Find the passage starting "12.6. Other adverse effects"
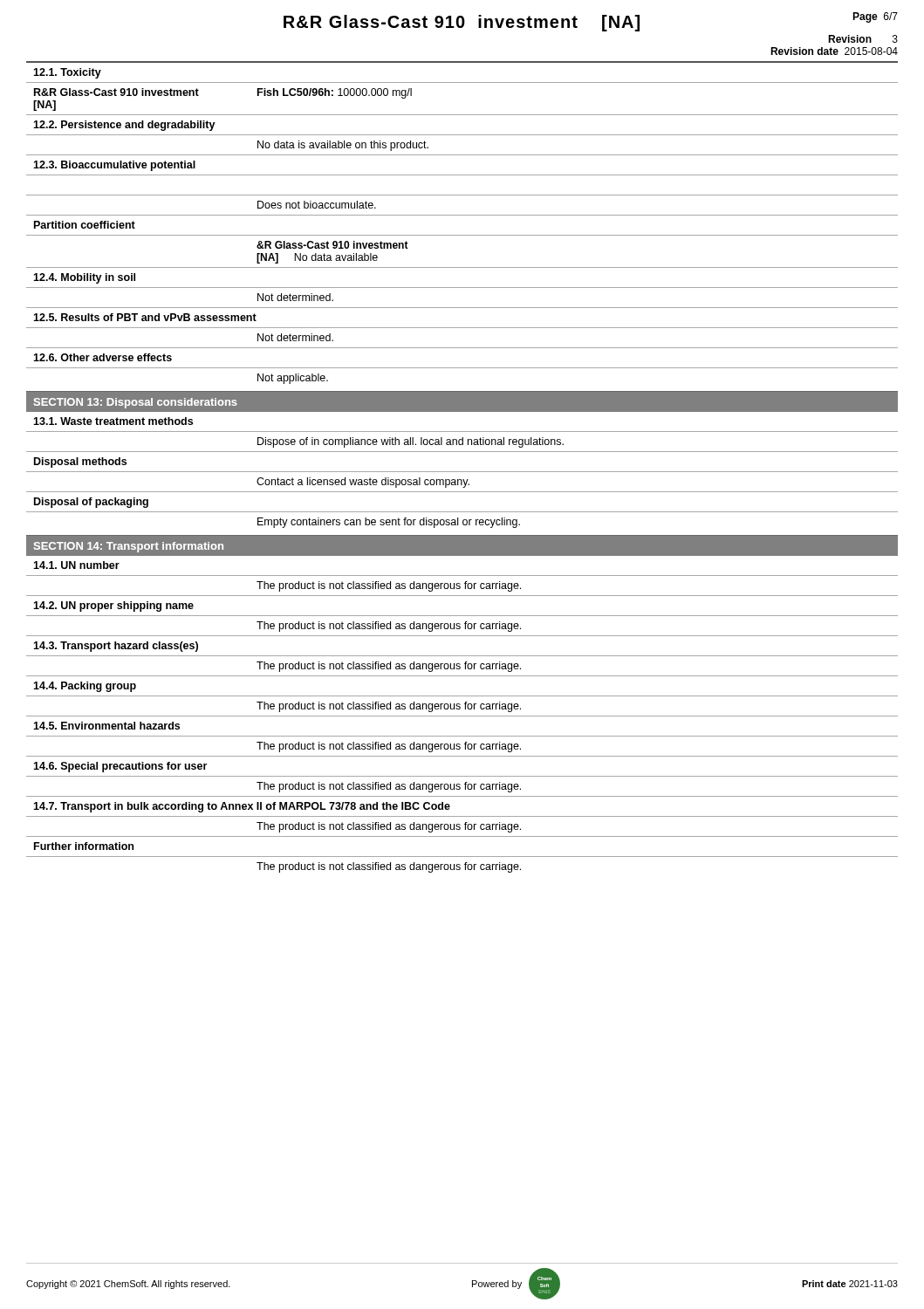The image size is (924, 1309). [x=103, y=358]
